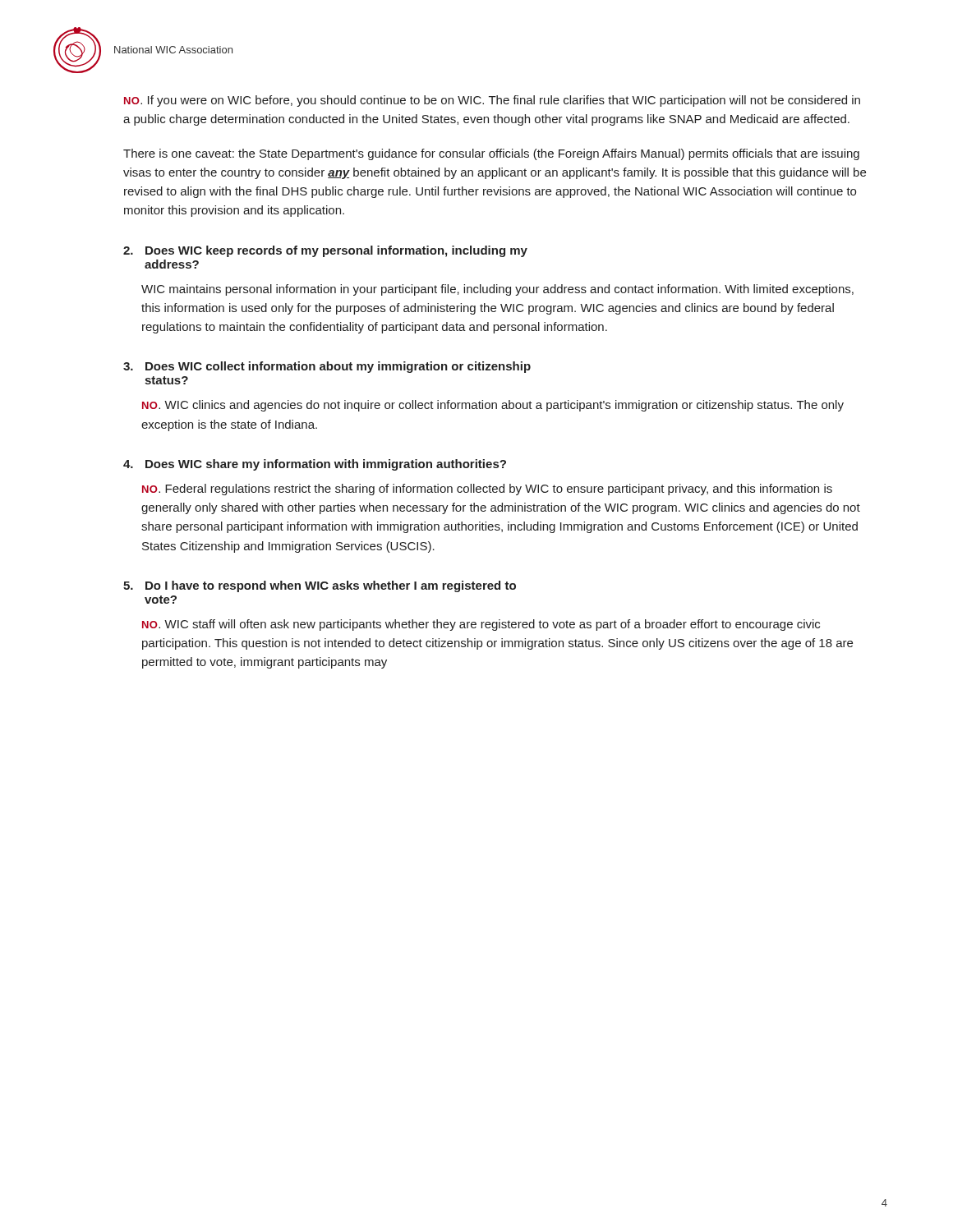Select the element starting "There is one caveat: the State Department's guidance"
This screenshot has width=953, height=1232.
(x=495, y=181)
